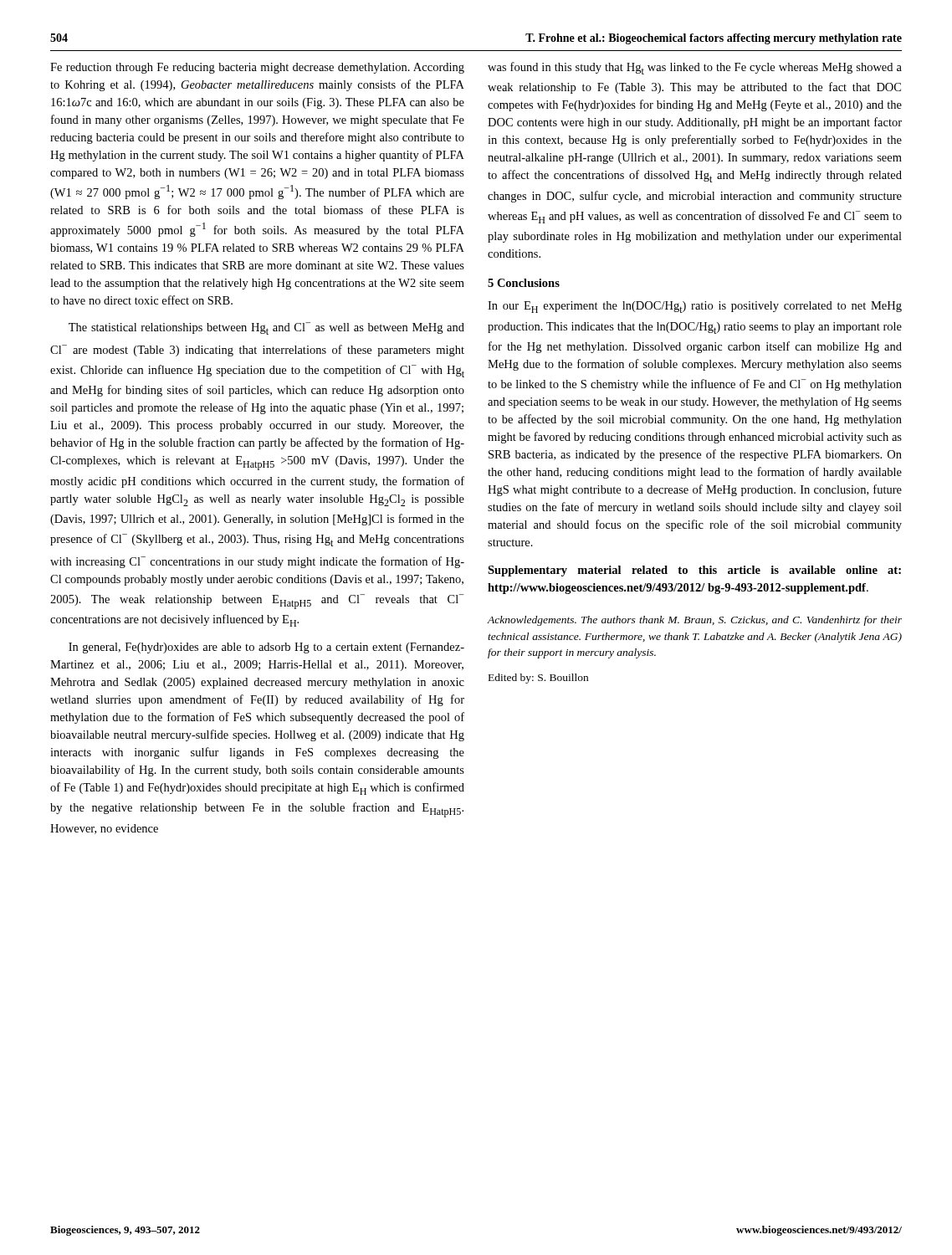The width and height of the screenshot is (952, 1255).
Task: Point to the passage starting "Edited by: S."
Action: click(538, 679)
